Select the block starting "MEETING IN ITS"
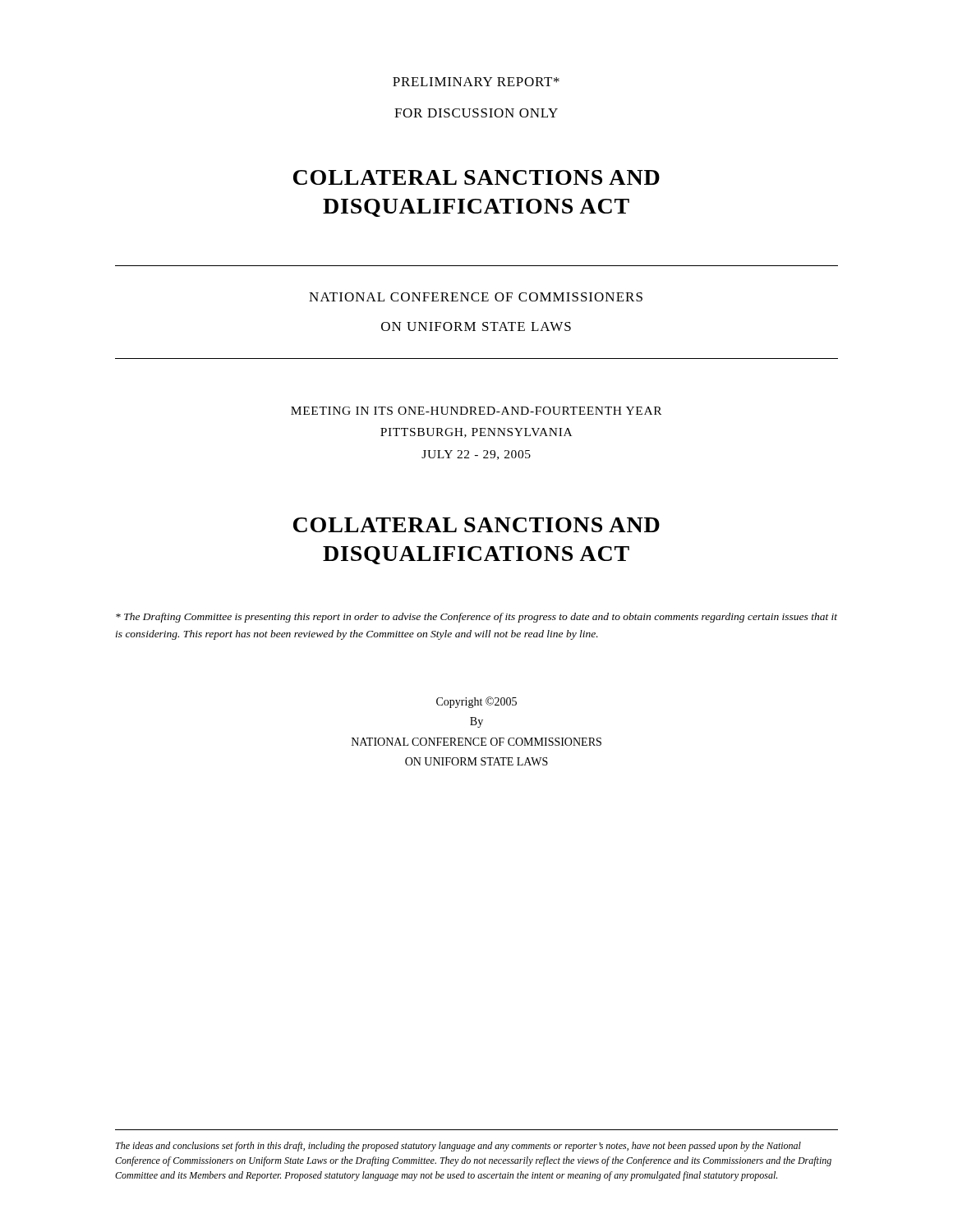Screen dimensions: 1232x953 [x=476, y=432]
